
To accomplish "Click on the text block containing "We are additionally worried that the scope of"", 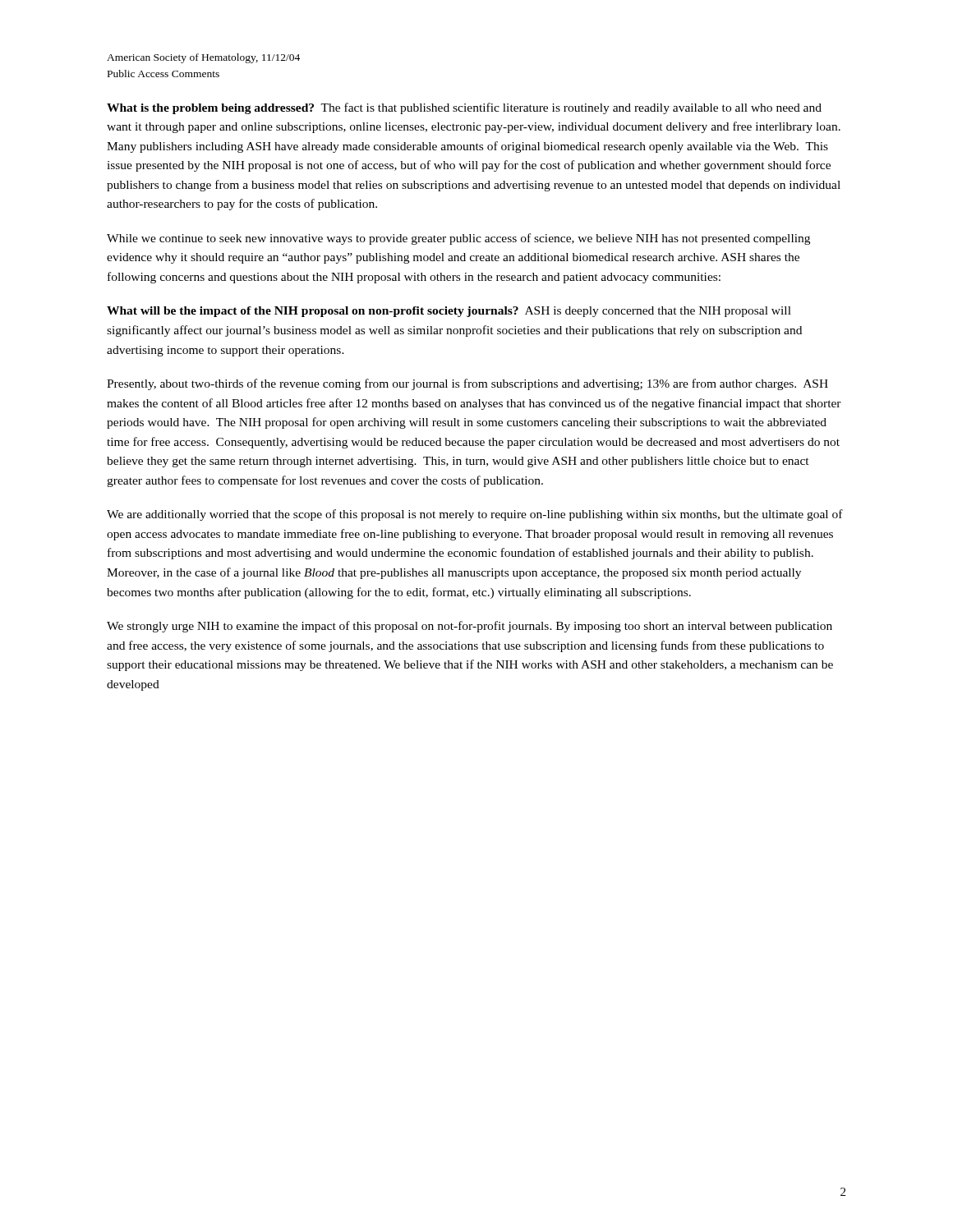I will [475, 553].
